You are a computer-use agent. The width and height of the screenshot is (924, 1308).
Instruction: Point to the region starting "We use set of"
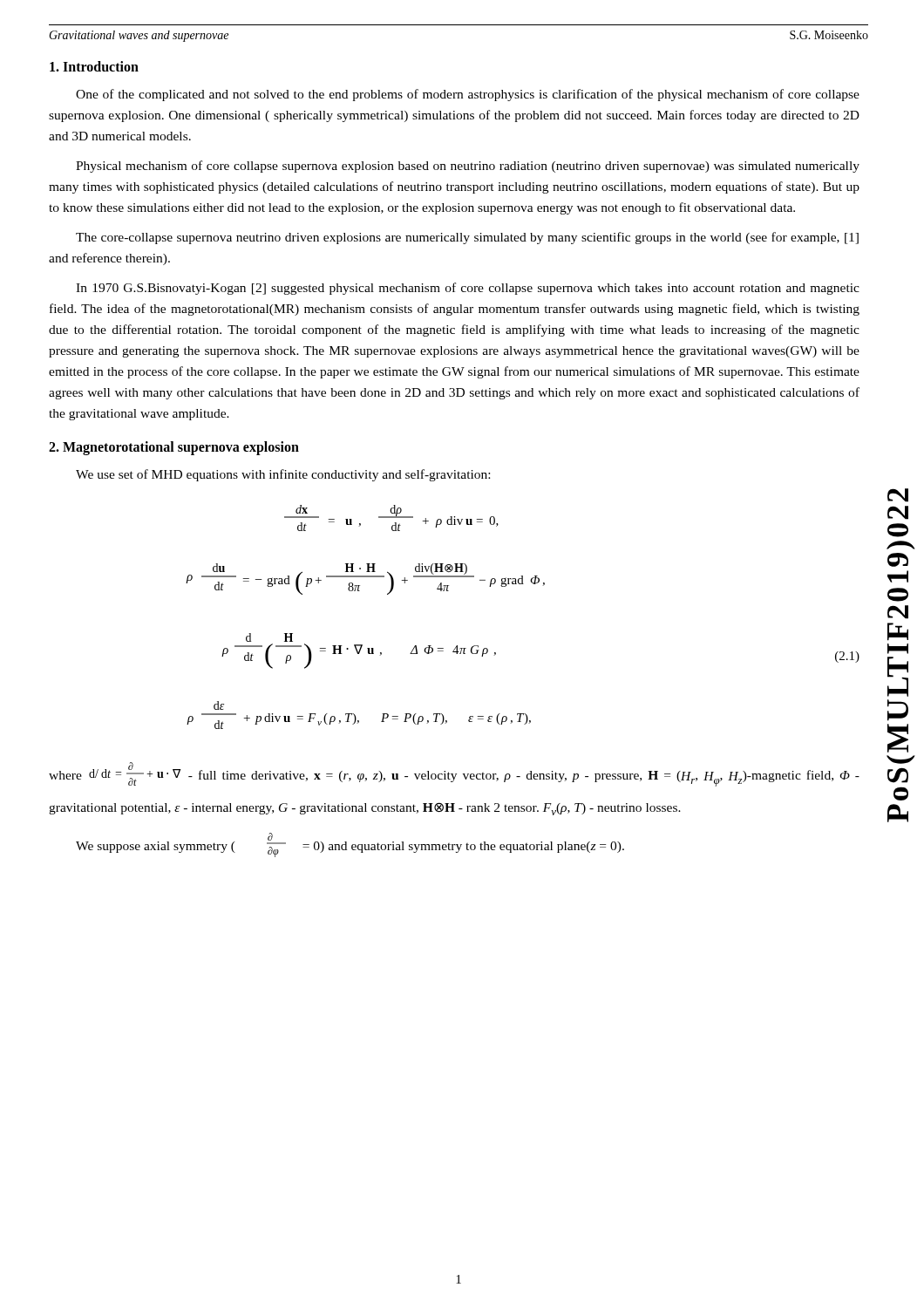[x=454, y=475]
